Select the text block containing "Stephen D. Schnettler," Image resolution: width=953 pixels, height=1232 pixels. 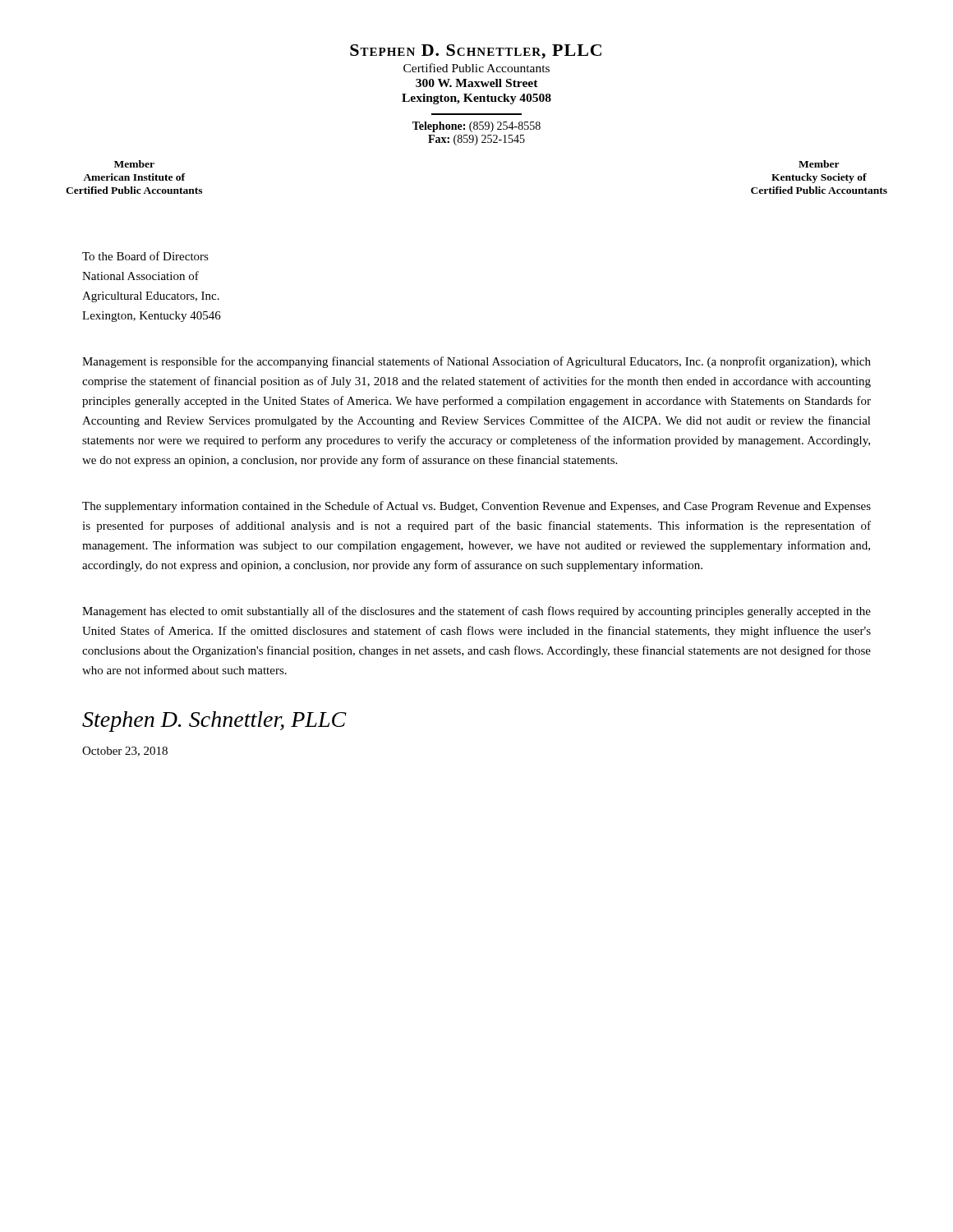click(214, 719)
